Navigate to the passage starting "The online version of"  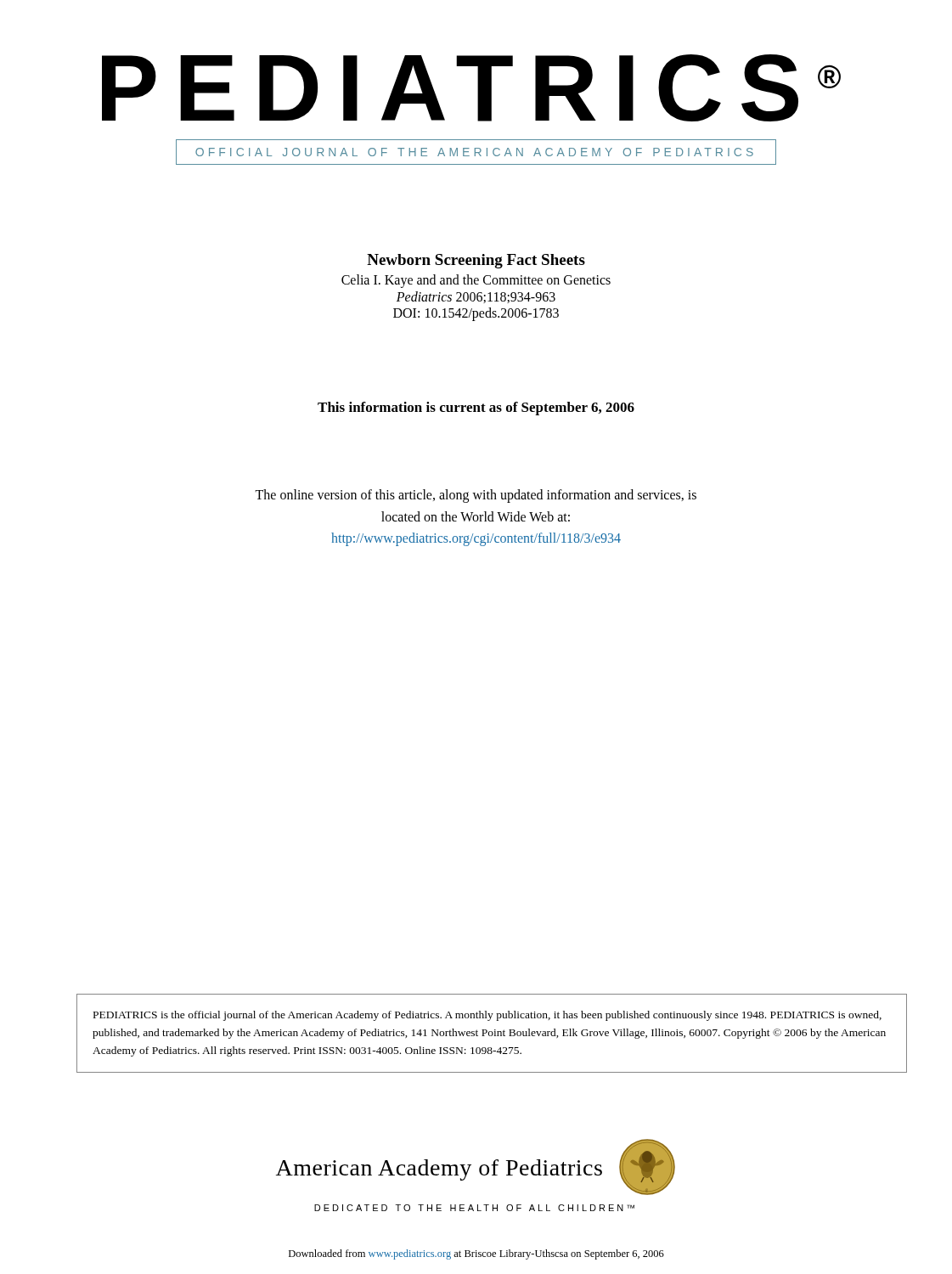pos(476,517)
